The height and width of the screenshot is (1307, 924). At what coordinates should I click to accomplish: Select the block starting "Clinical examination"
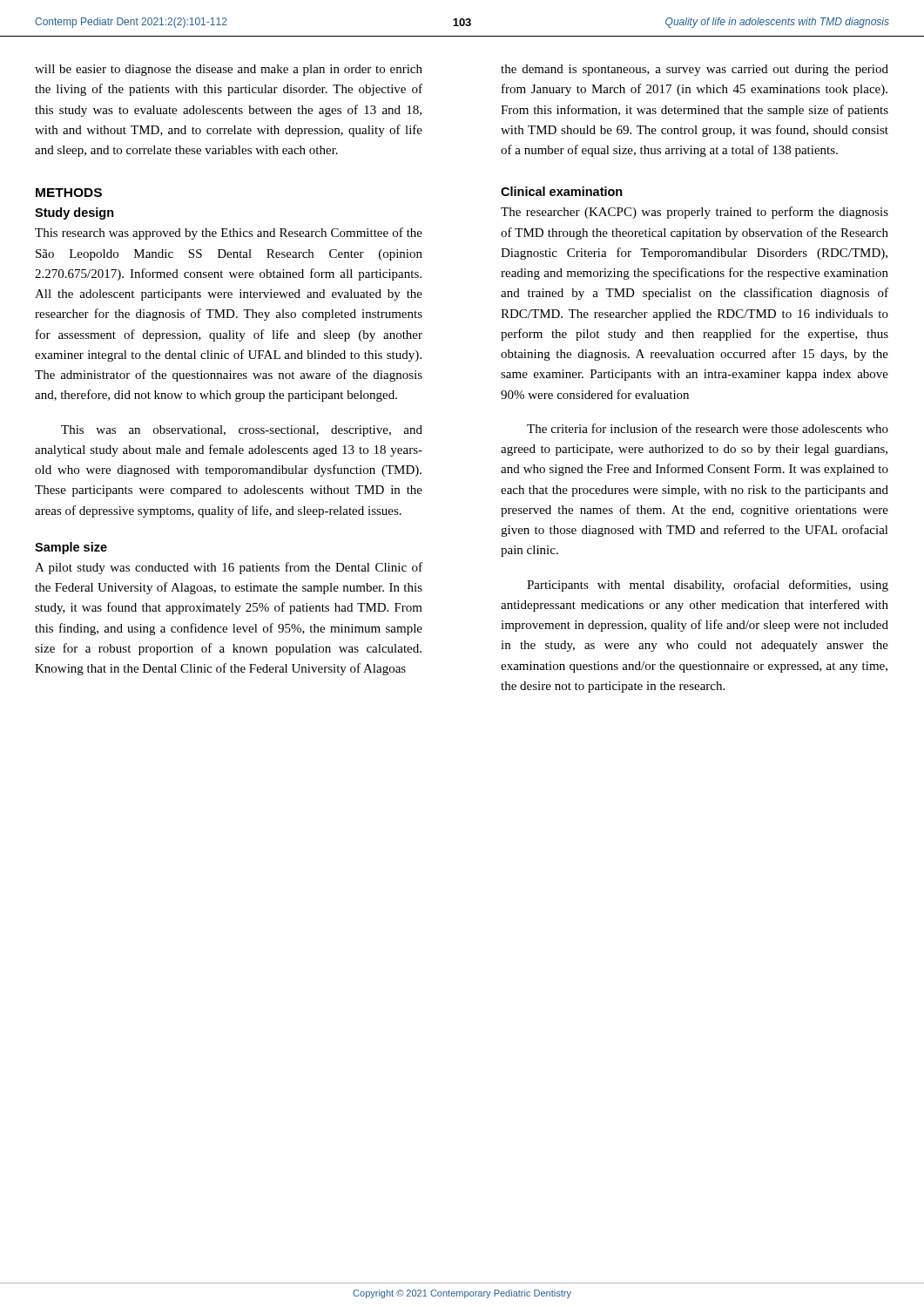(x=562, y=192)
